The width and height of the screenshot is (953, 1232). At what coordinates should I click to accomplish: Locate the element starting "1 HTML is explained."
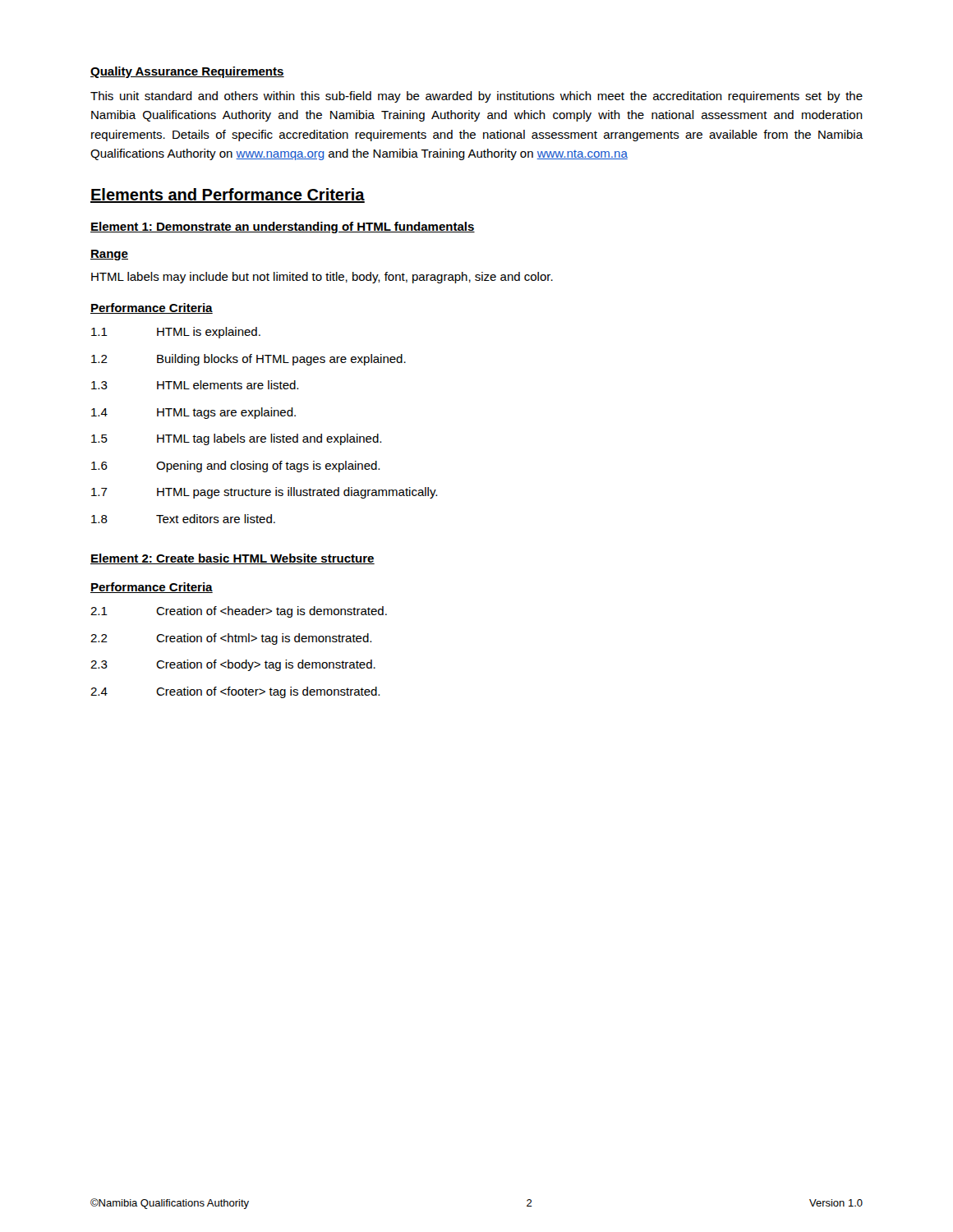(176, 333)
